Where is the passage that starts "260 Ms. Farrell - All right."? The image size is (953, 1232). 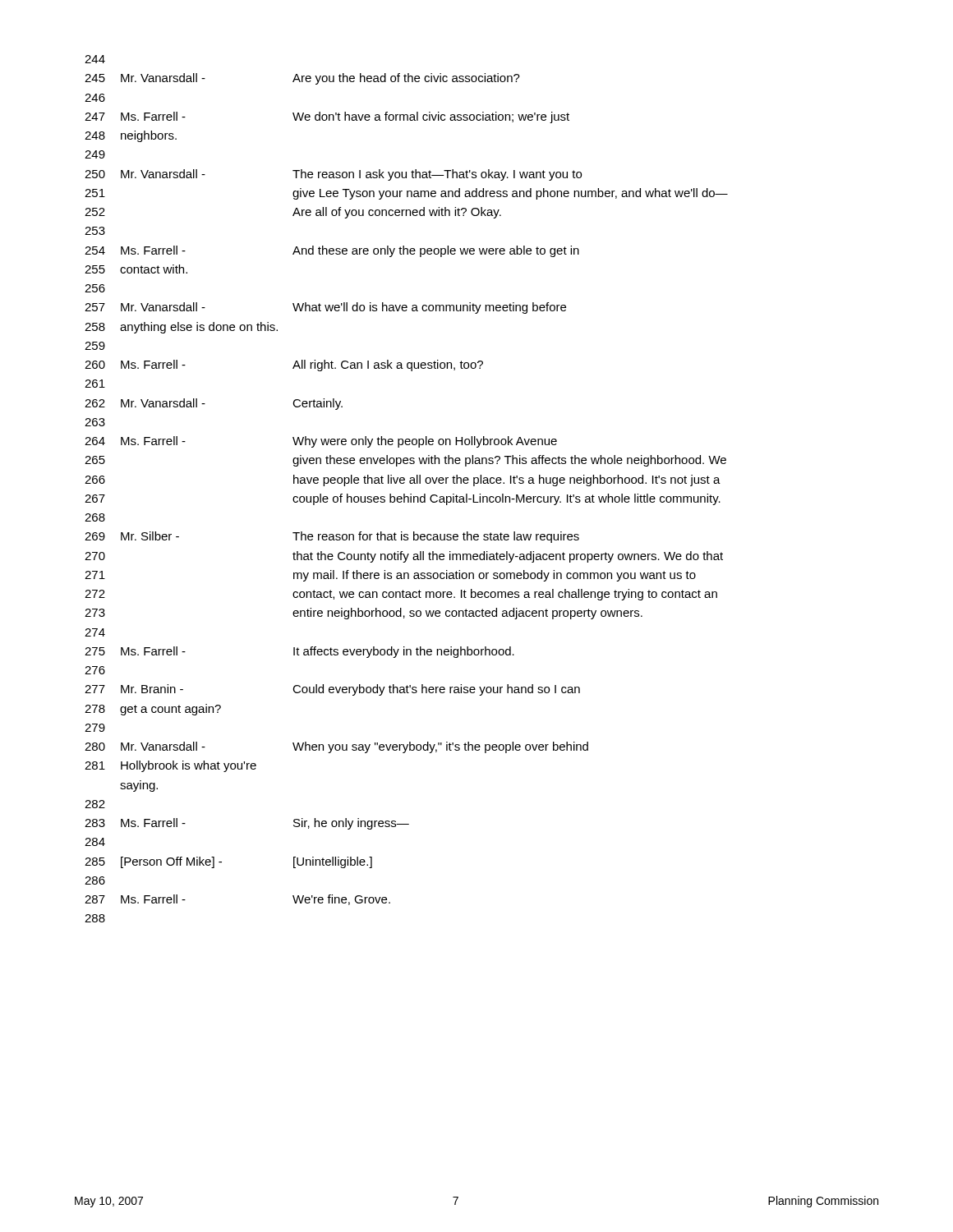tap(476, 364)
